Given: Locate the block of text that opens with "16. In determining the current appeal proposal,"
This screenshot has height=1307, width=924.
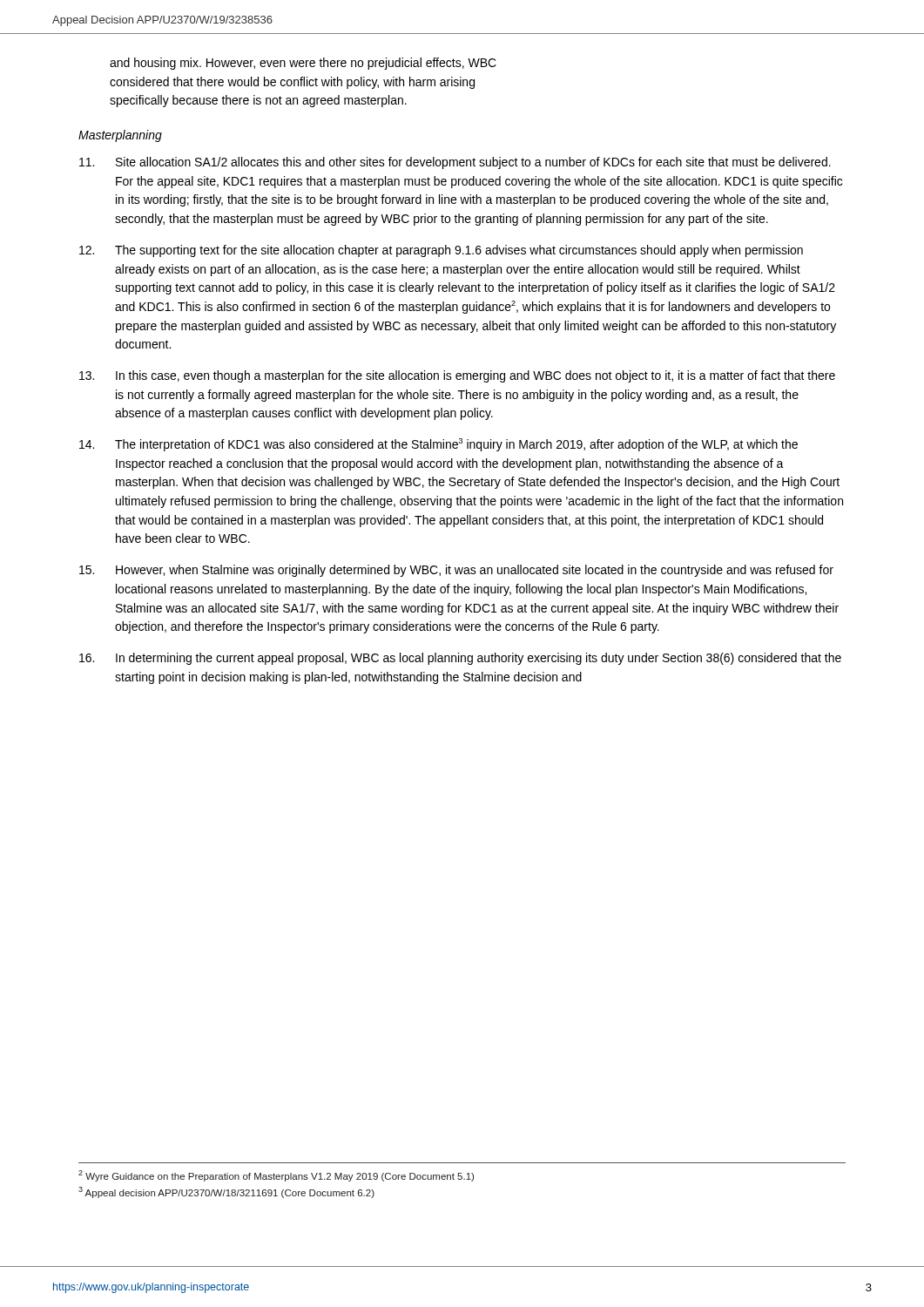Looking at the screenshot, I should click(x=462, y=668).
